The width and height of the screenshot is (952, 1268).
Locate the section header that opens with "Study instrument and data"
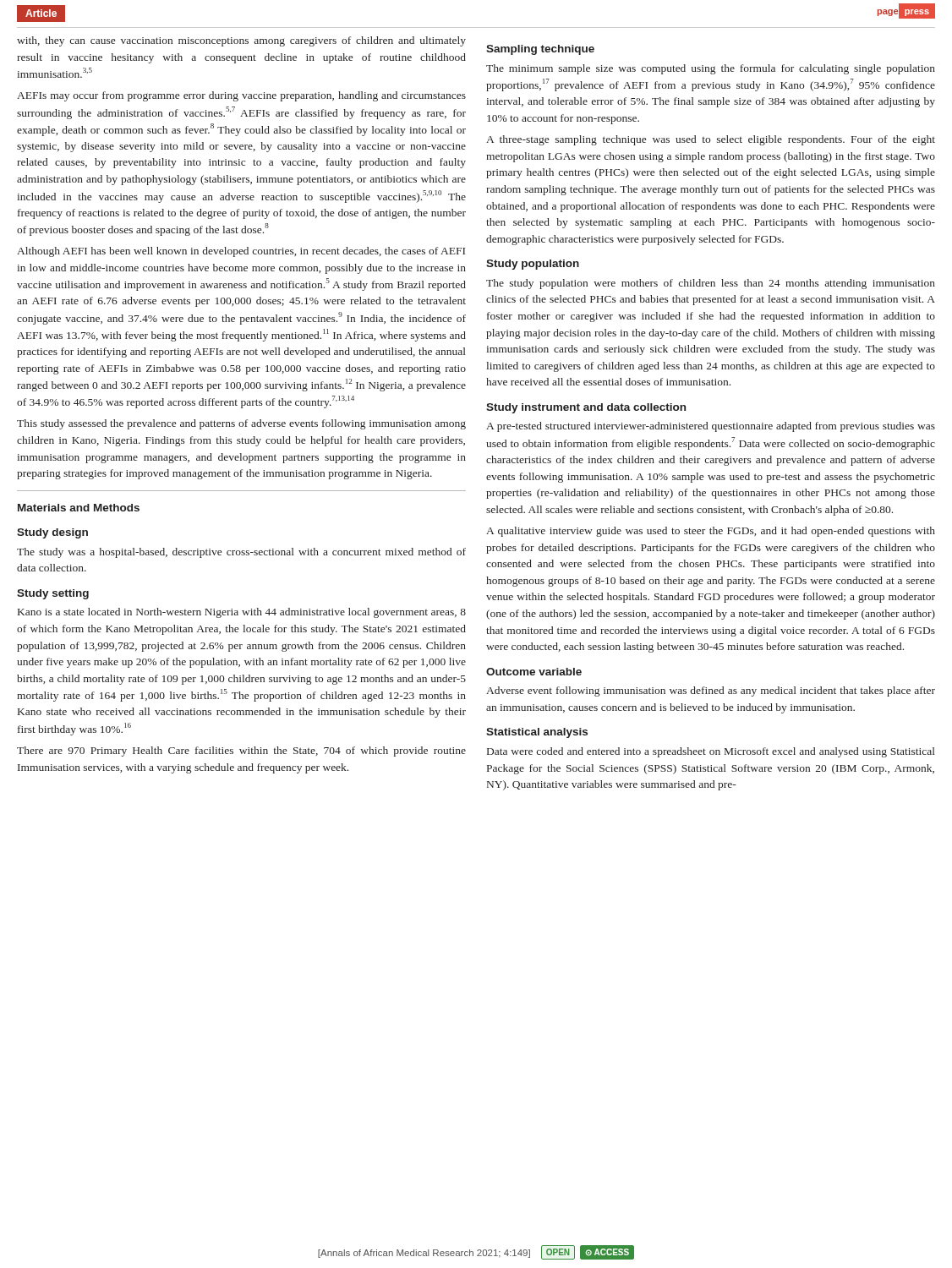tap(586, 408)
